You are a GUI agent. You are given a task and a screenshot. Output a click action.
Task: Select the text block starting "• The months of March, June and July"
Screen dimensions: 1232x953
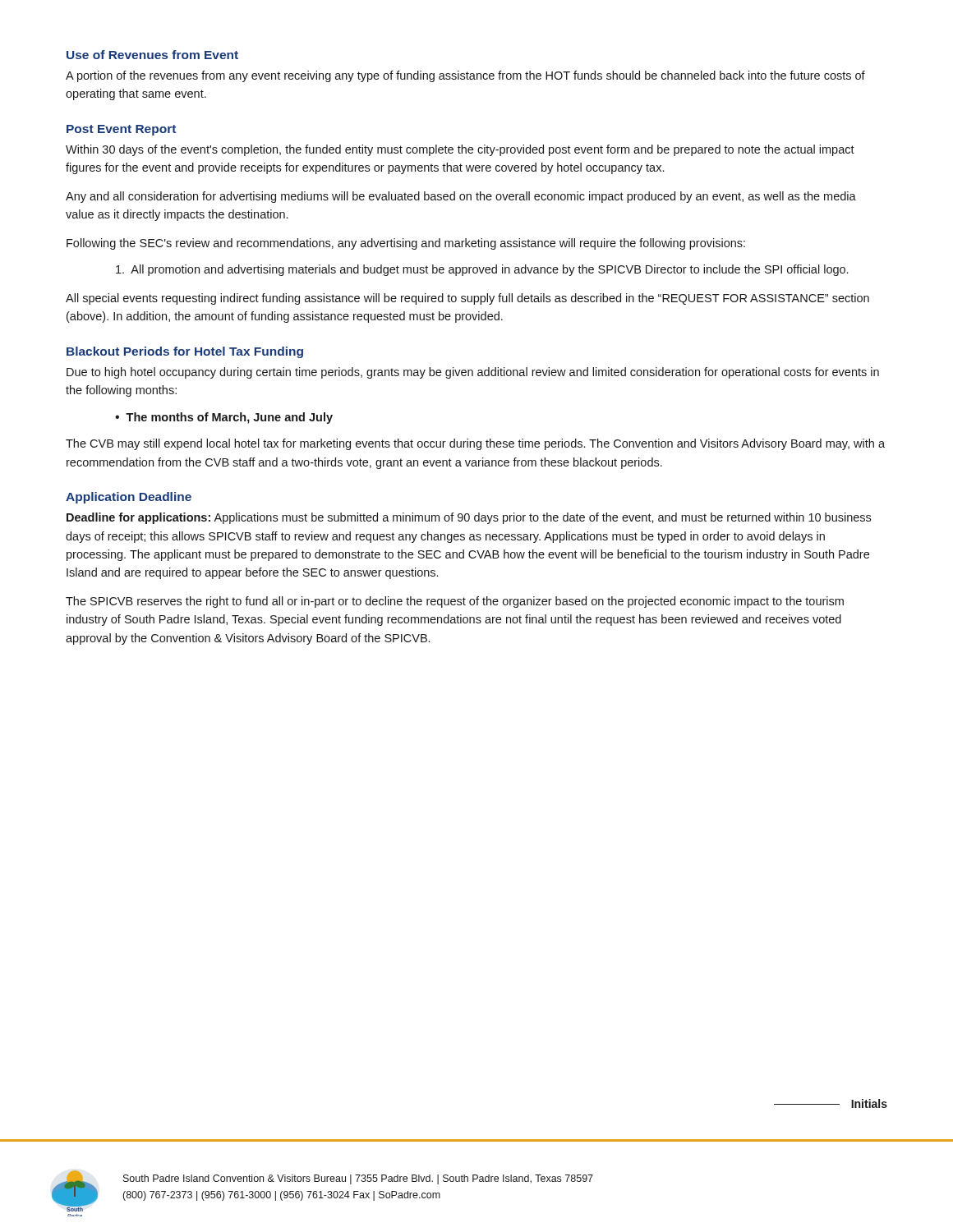pos(224,417)
